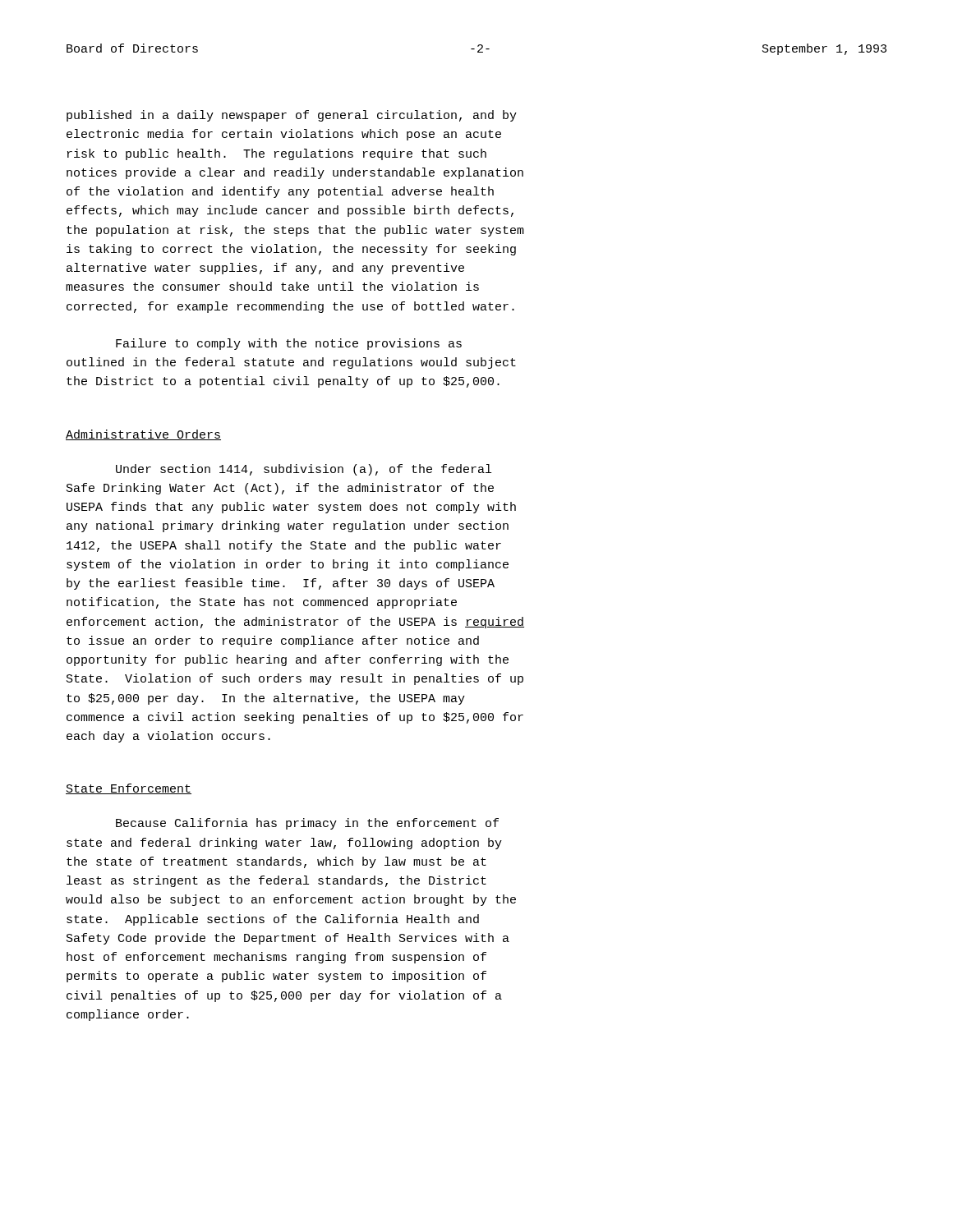Locate the block starting "Because California has primacy in"
Screen dimensions: 1232x953
[291, 920]
